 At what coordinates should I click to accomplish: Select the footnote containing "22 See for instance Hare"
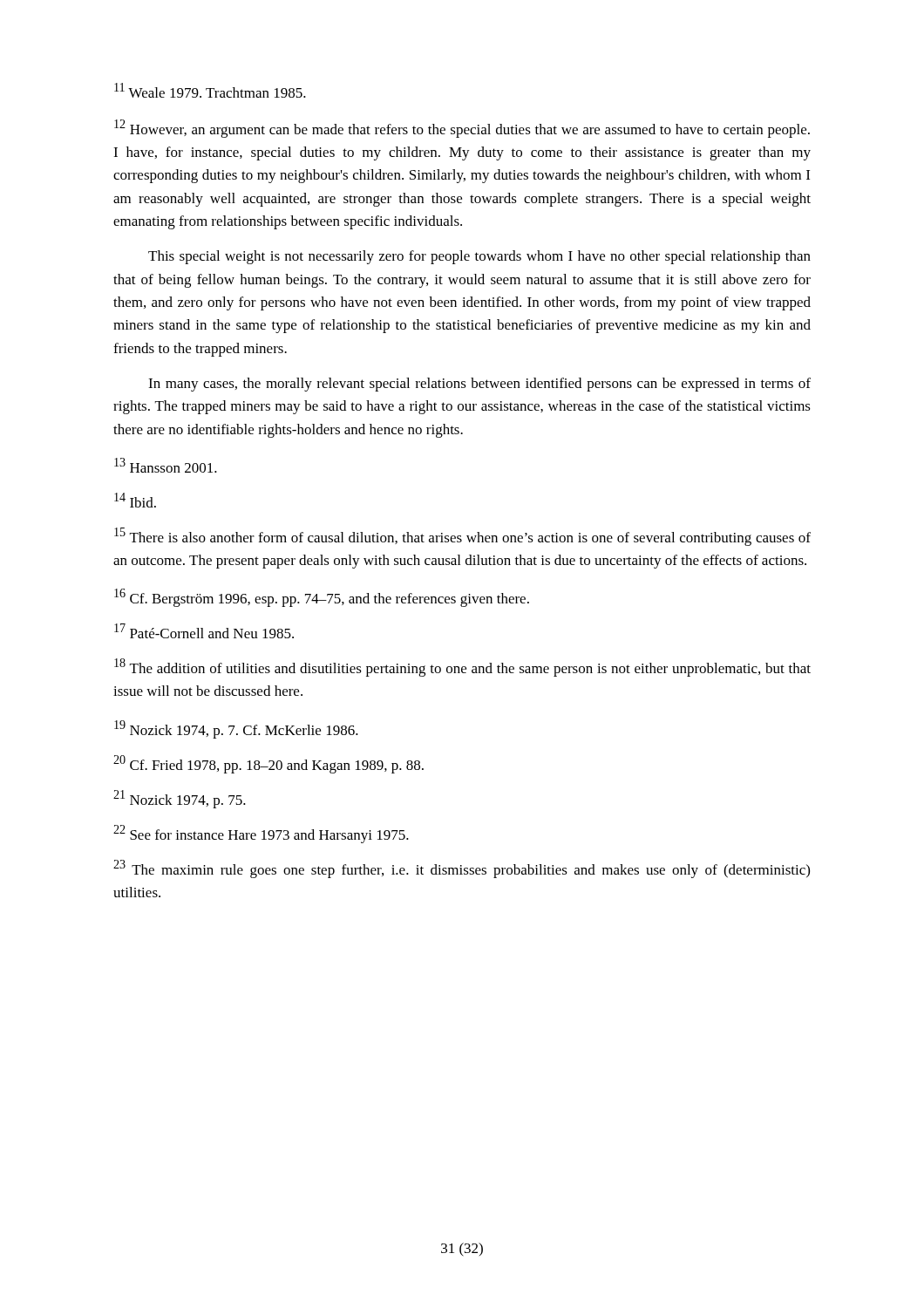coord(261,834)
